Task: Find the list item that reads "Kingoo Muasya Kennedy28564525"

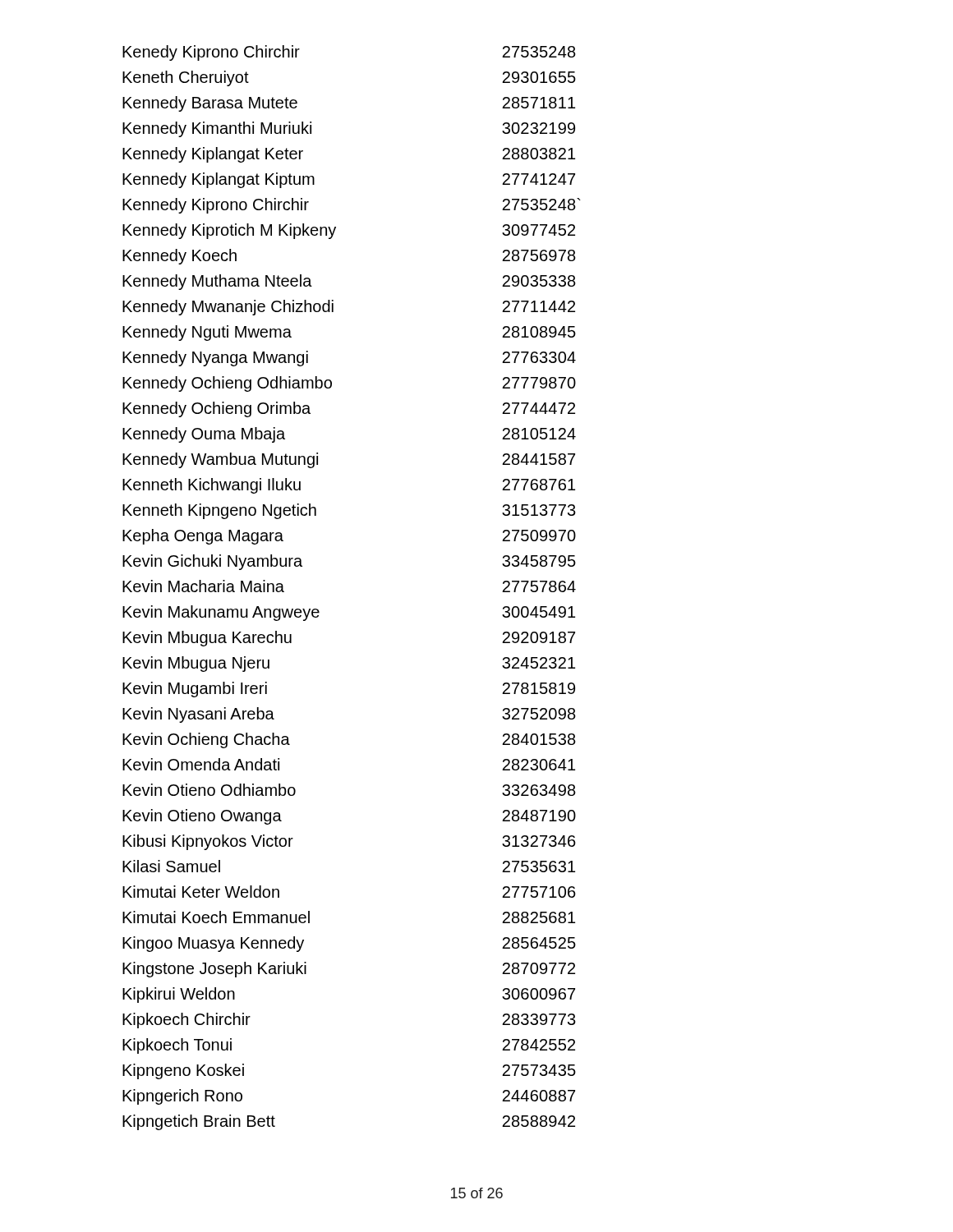Action: (x=207, y=944)
